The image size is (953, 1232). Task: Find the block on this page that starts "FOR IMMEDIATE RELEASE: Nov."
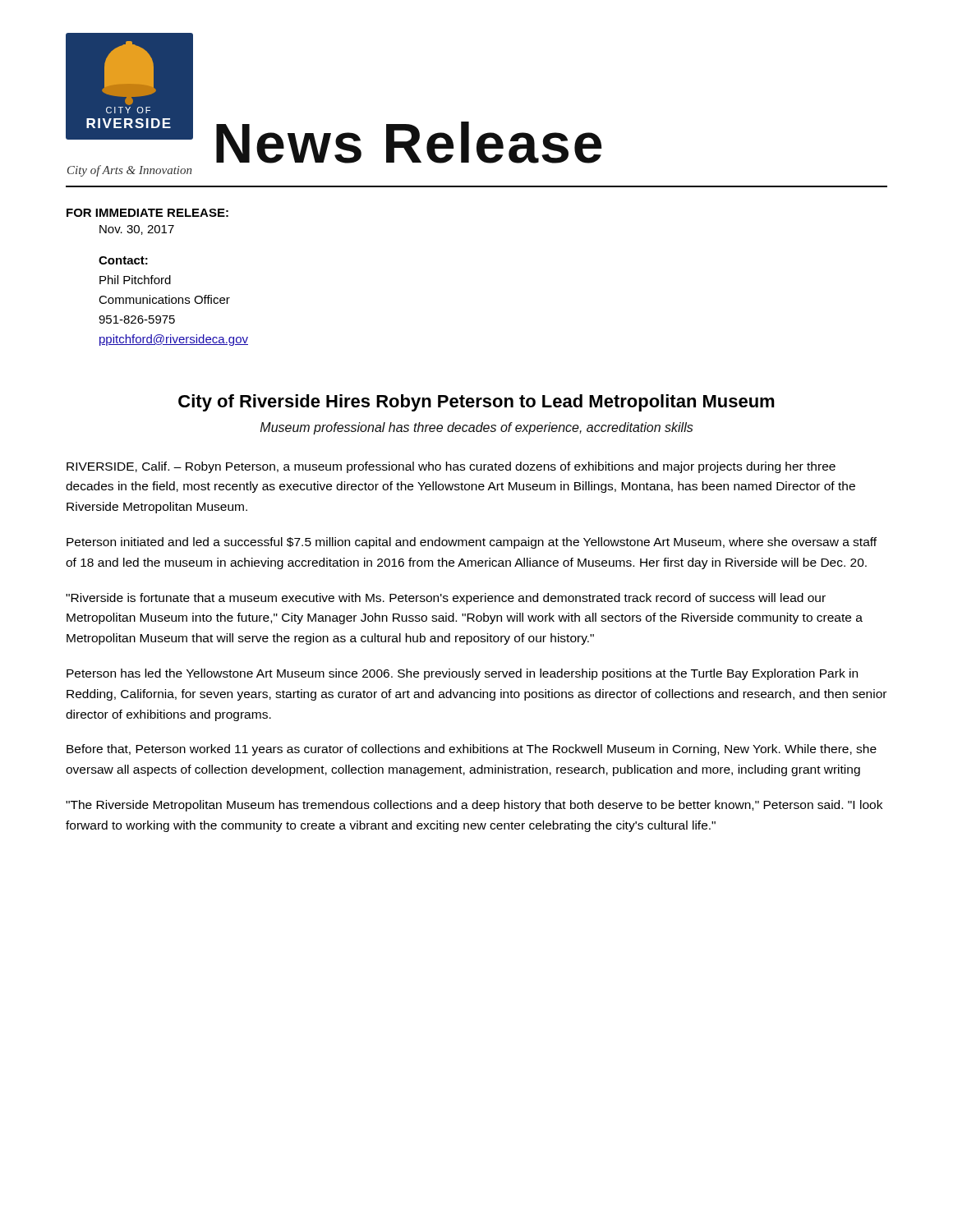point(147,213)
